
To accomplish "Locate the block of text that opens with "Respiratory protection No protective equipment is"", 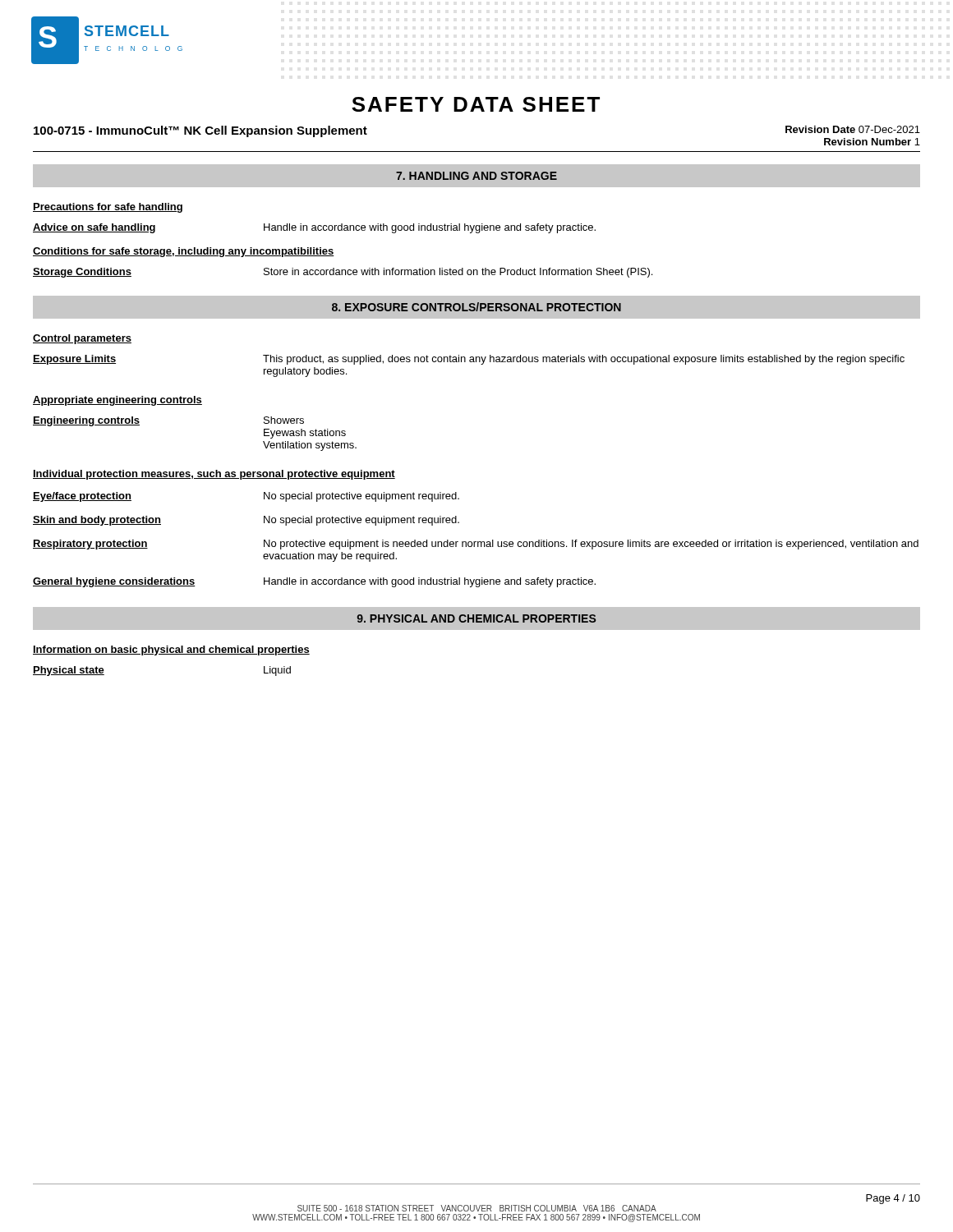I will click(x=476, y=549).
